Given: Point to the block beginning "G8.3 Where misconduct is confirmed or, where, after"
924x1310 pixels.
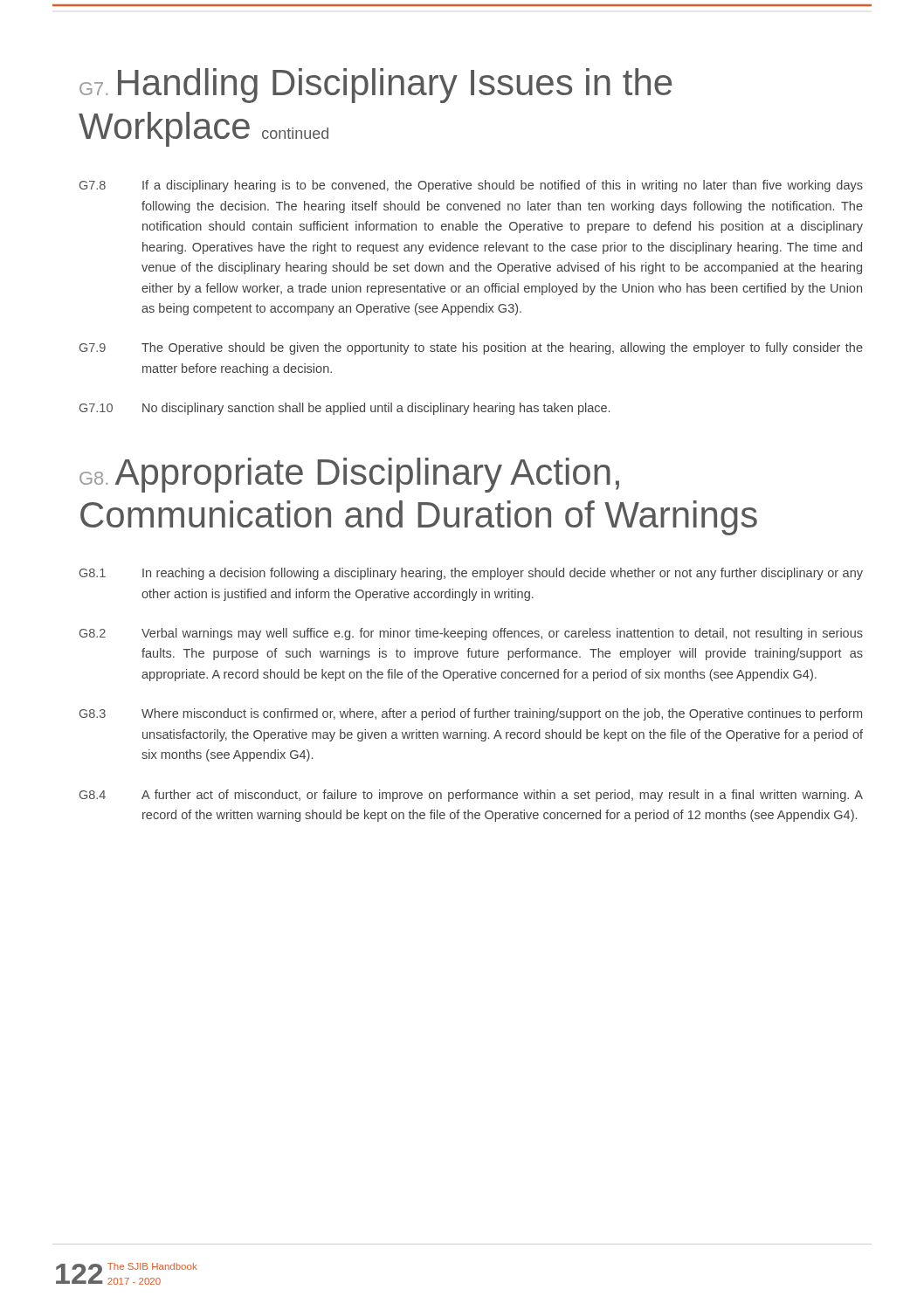Looking at the screenshot, I should (471, 735).
